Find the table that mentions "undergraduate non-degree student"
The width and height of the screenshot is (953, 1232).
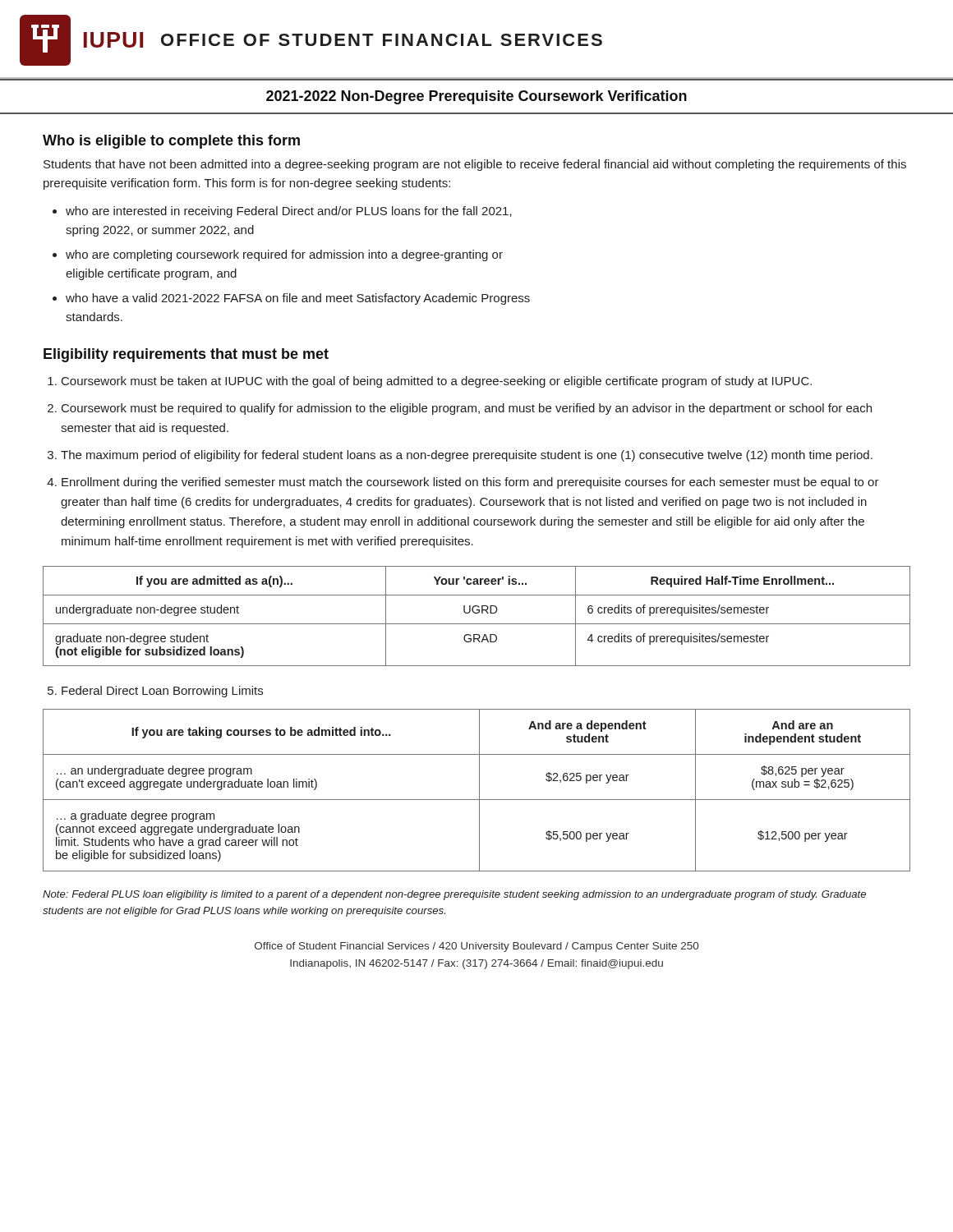476,616
